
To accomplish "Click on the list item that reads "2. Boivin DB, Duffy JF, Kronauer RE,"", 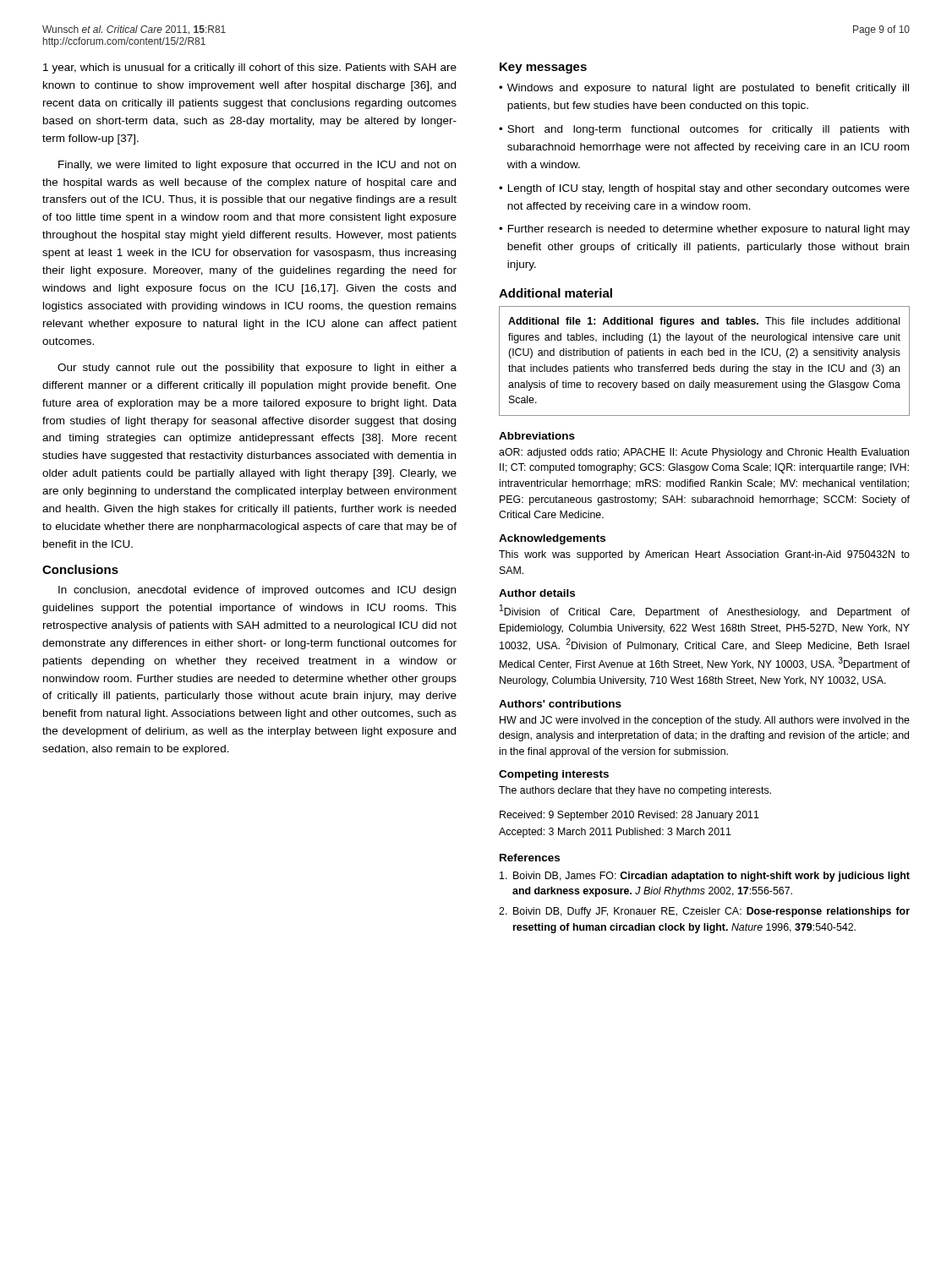I will pos(704,919).
